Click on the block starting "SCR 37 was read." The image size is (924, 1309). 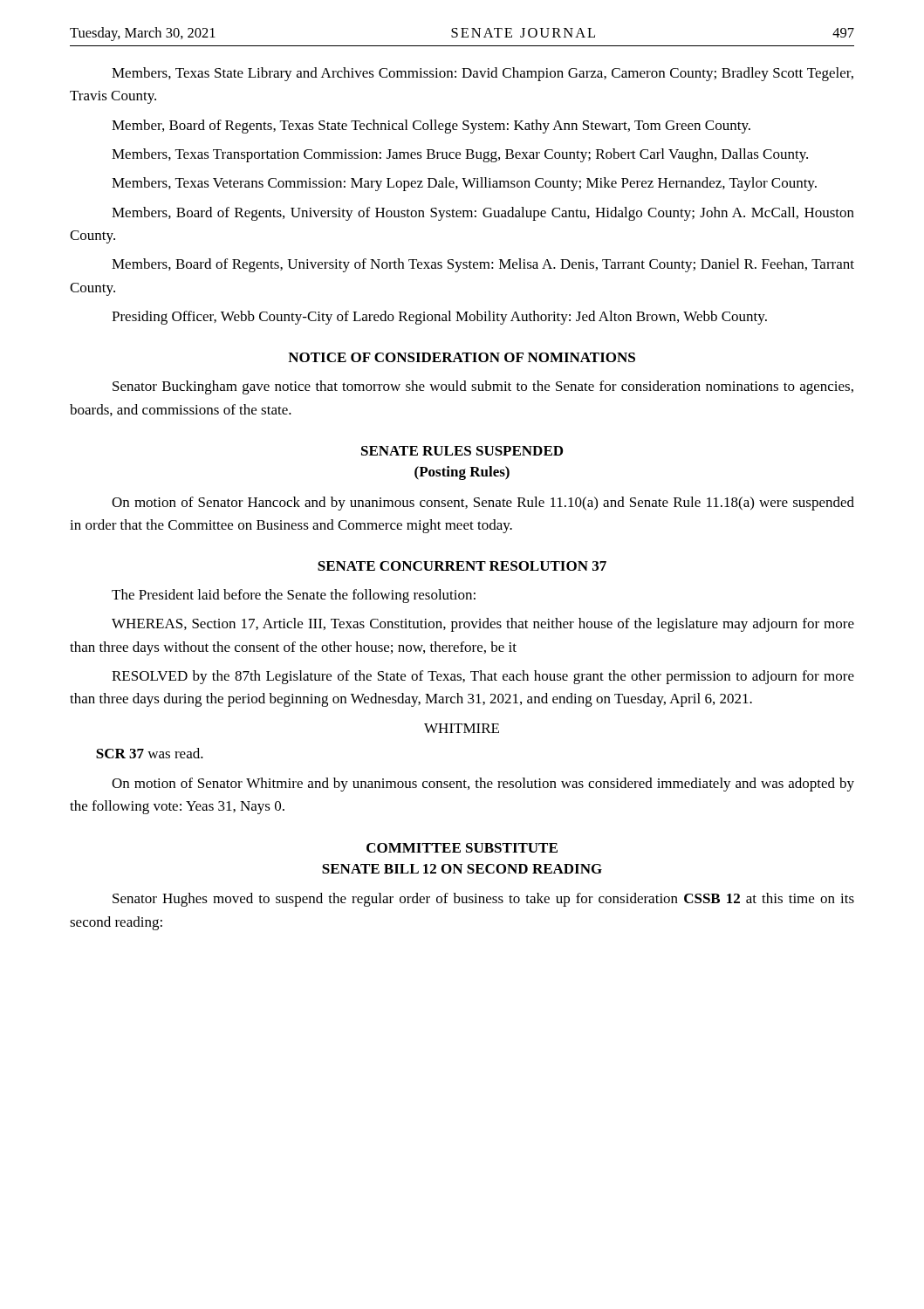137,753
